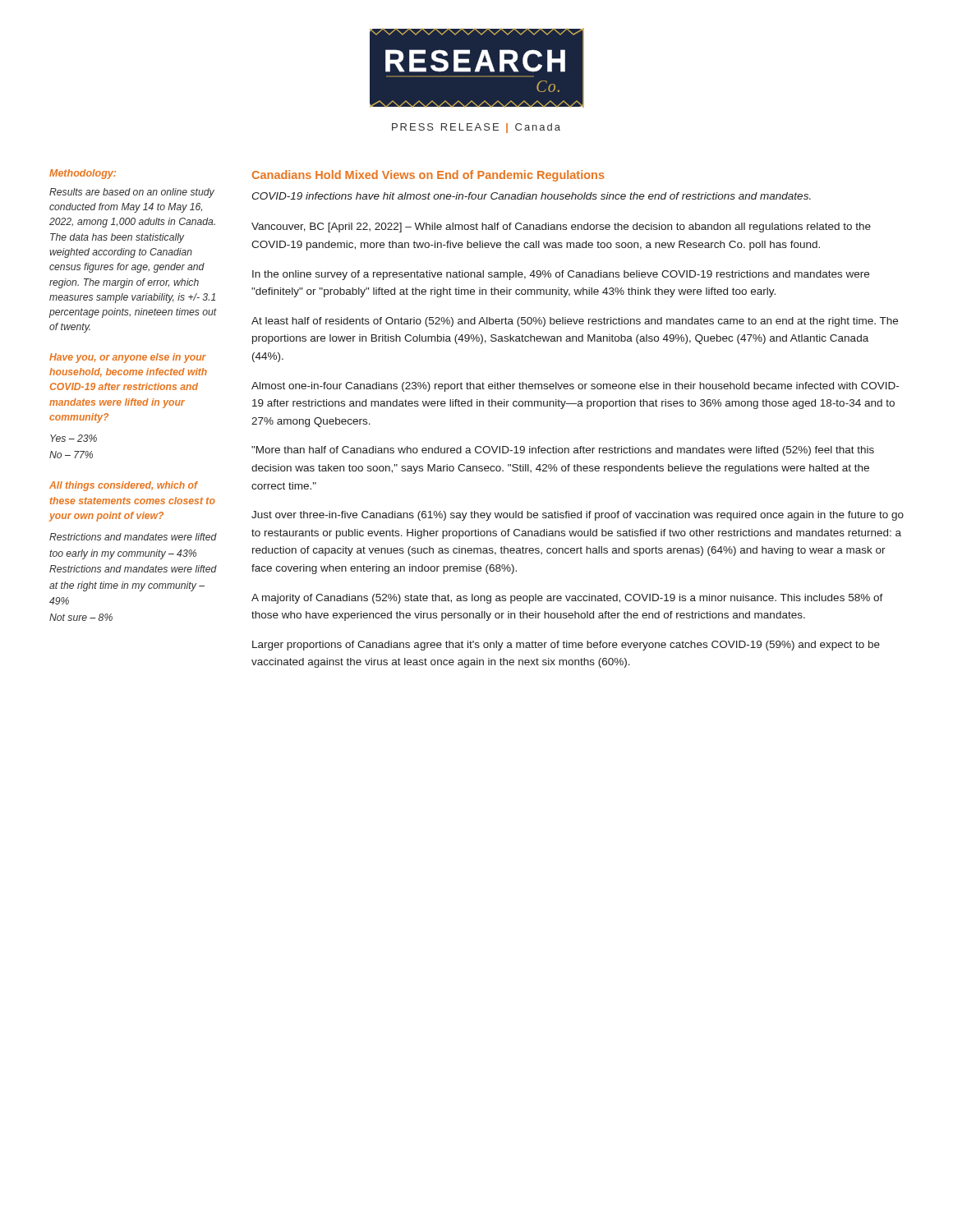Where is the passage that starts "Methodology: Results are based on an online"?
Screen dimensions: 1232x953
click(x=136, y=250)
